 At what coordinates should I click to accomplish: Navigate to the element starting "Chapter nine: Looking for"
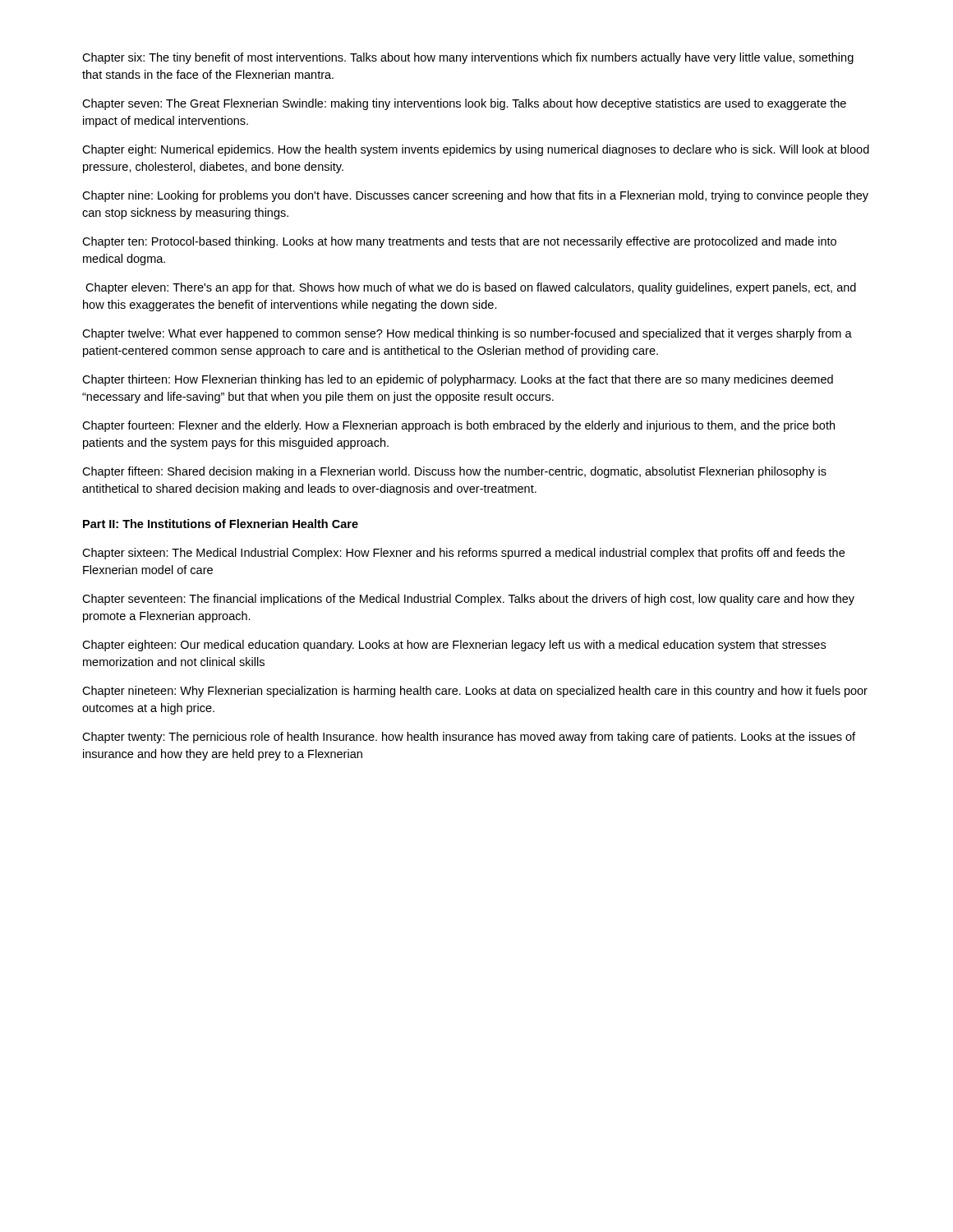pyautogui.click(x=475, y=204)
